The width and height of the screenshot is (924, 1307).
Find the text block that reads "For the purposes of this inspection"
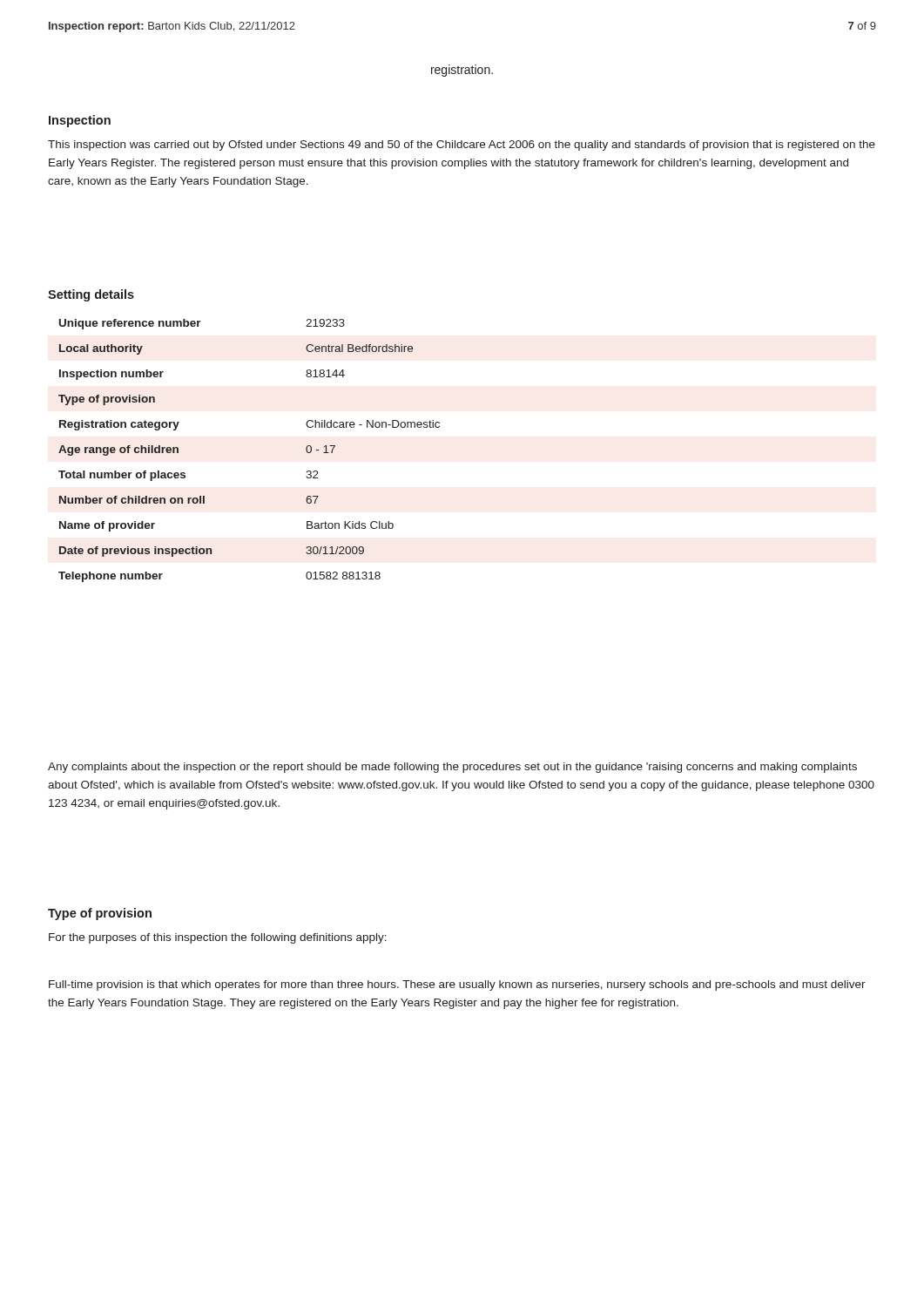coord(217,937)
